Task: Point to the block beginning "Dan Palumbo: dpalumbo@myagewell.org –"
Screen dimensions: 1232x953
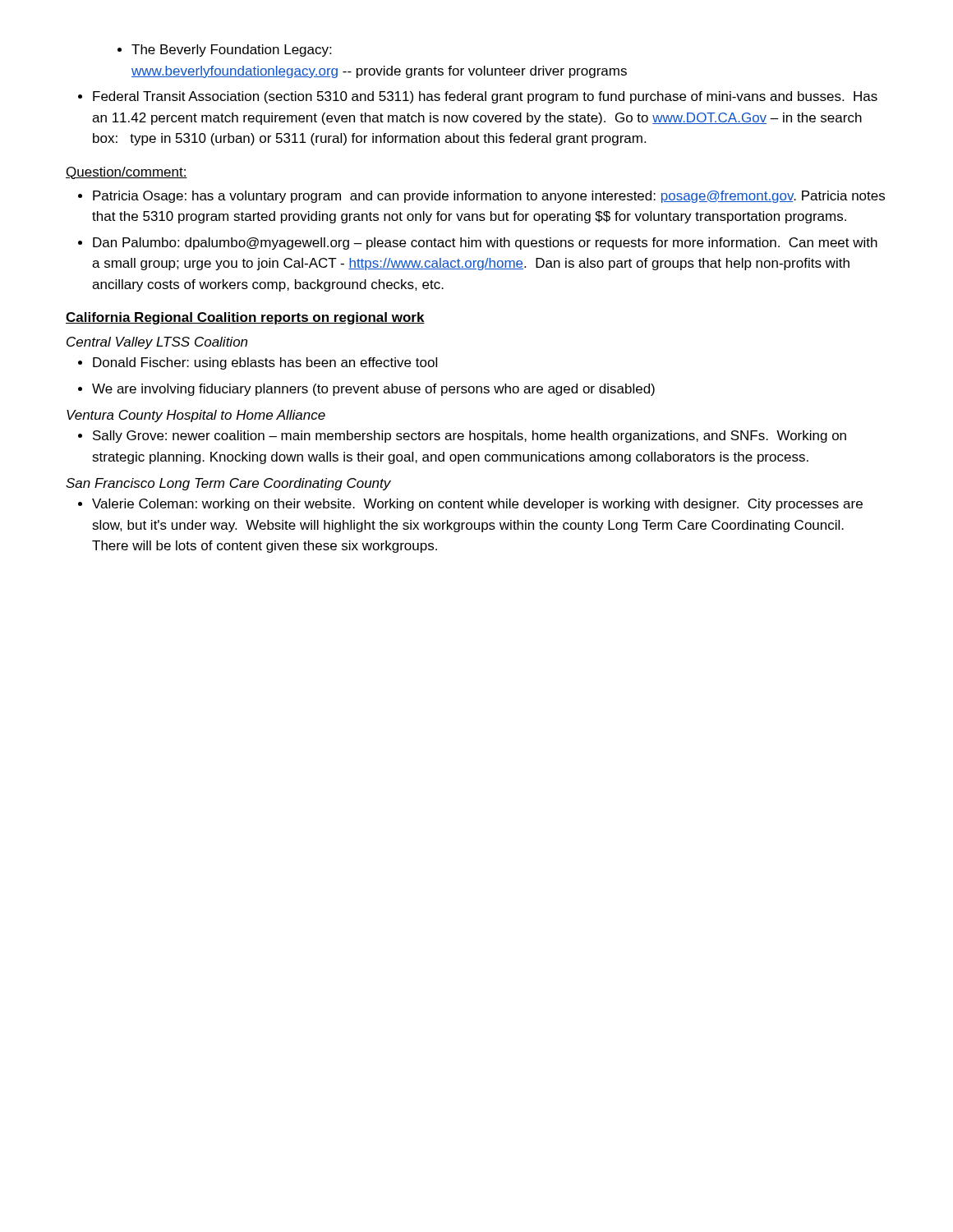Action: point(490,263)
